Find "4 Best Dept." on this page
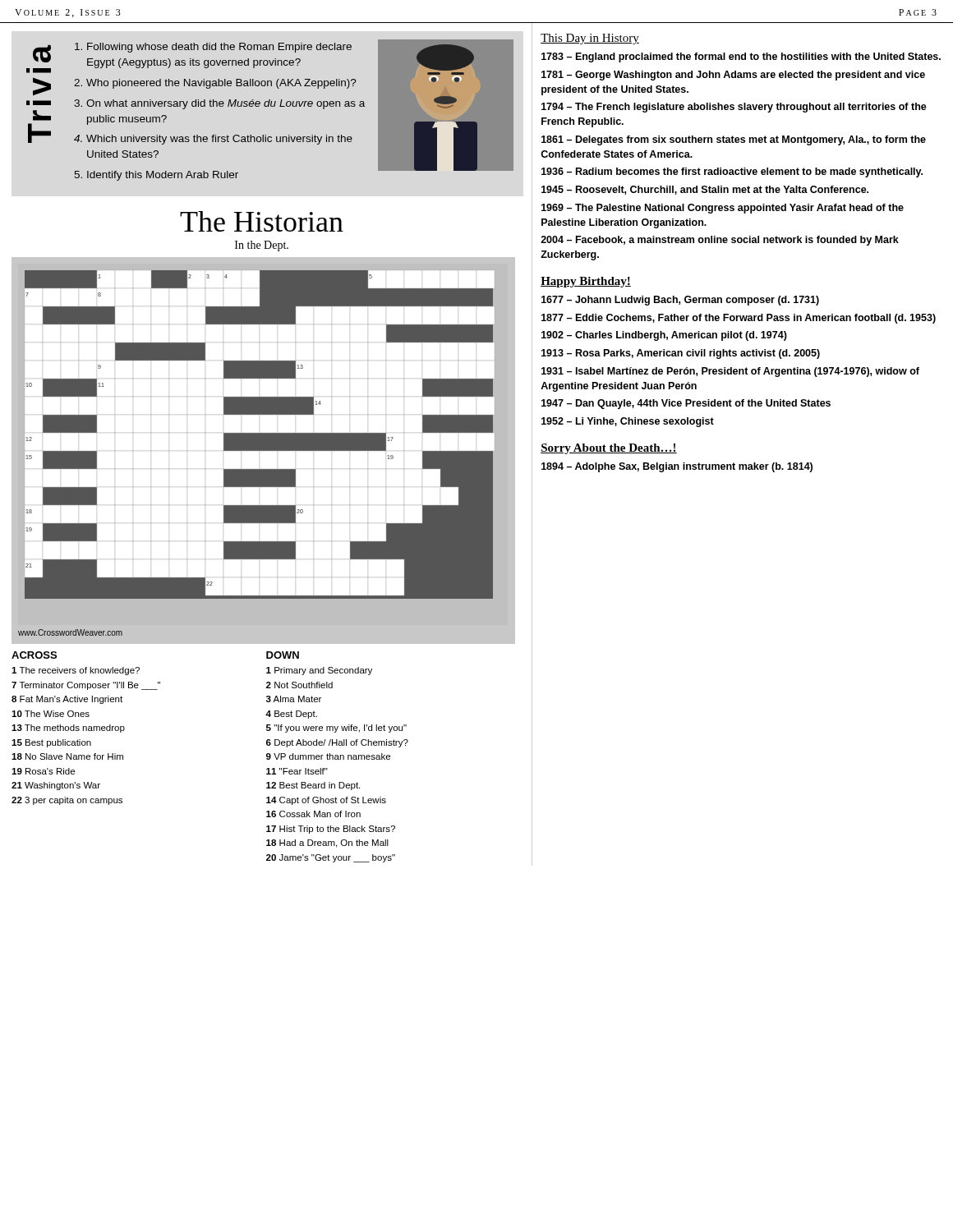This screenshot has height=1232, width=953. click(x=292, y=713)
